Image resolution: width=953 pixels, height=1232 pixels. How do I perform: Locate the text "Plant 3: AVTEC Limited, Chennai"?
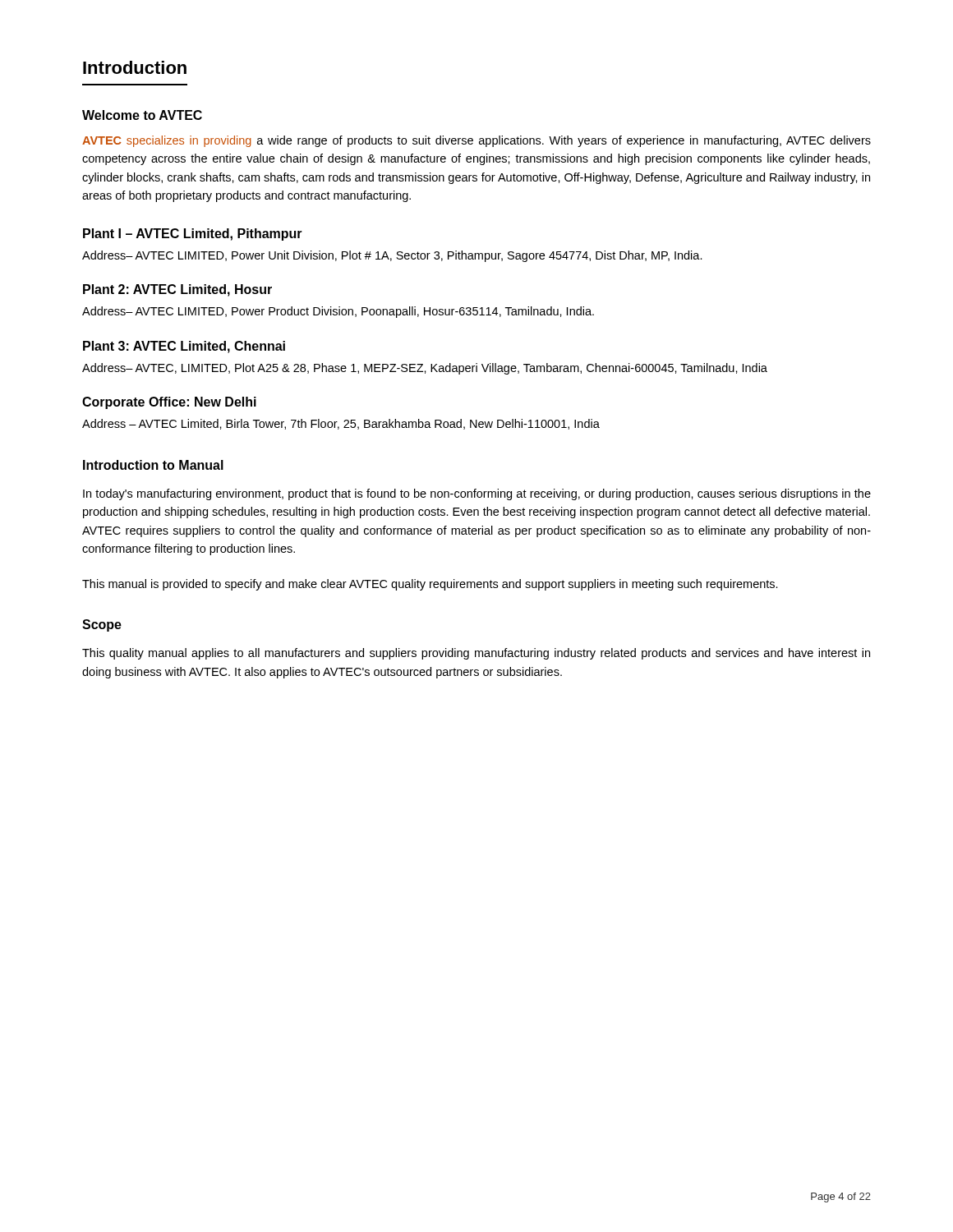click(x=184, y=347)
